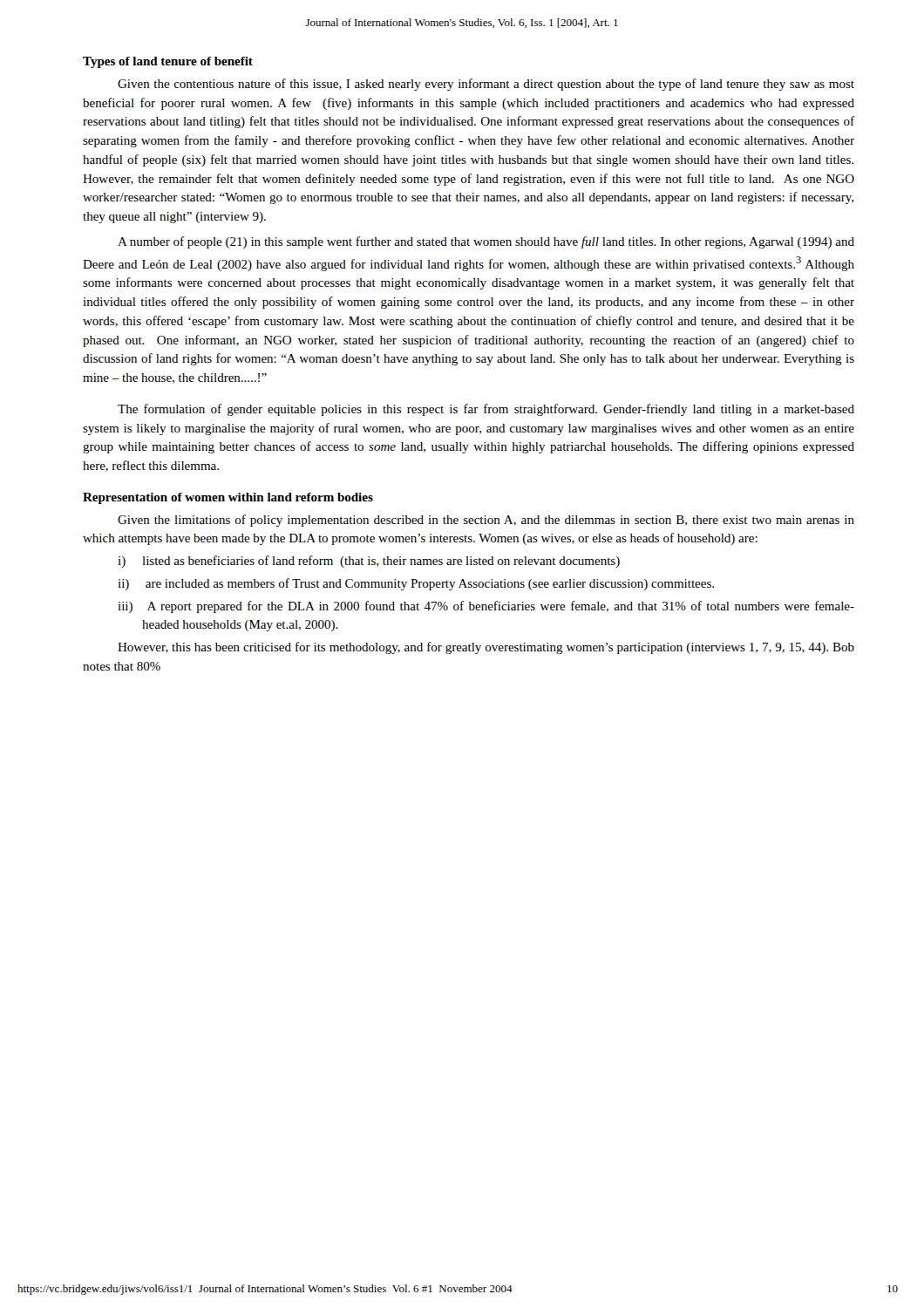Select the region starting "iii) A report prepared"
The width and height of the screenshot is (924, 1308).
point(486,616)
